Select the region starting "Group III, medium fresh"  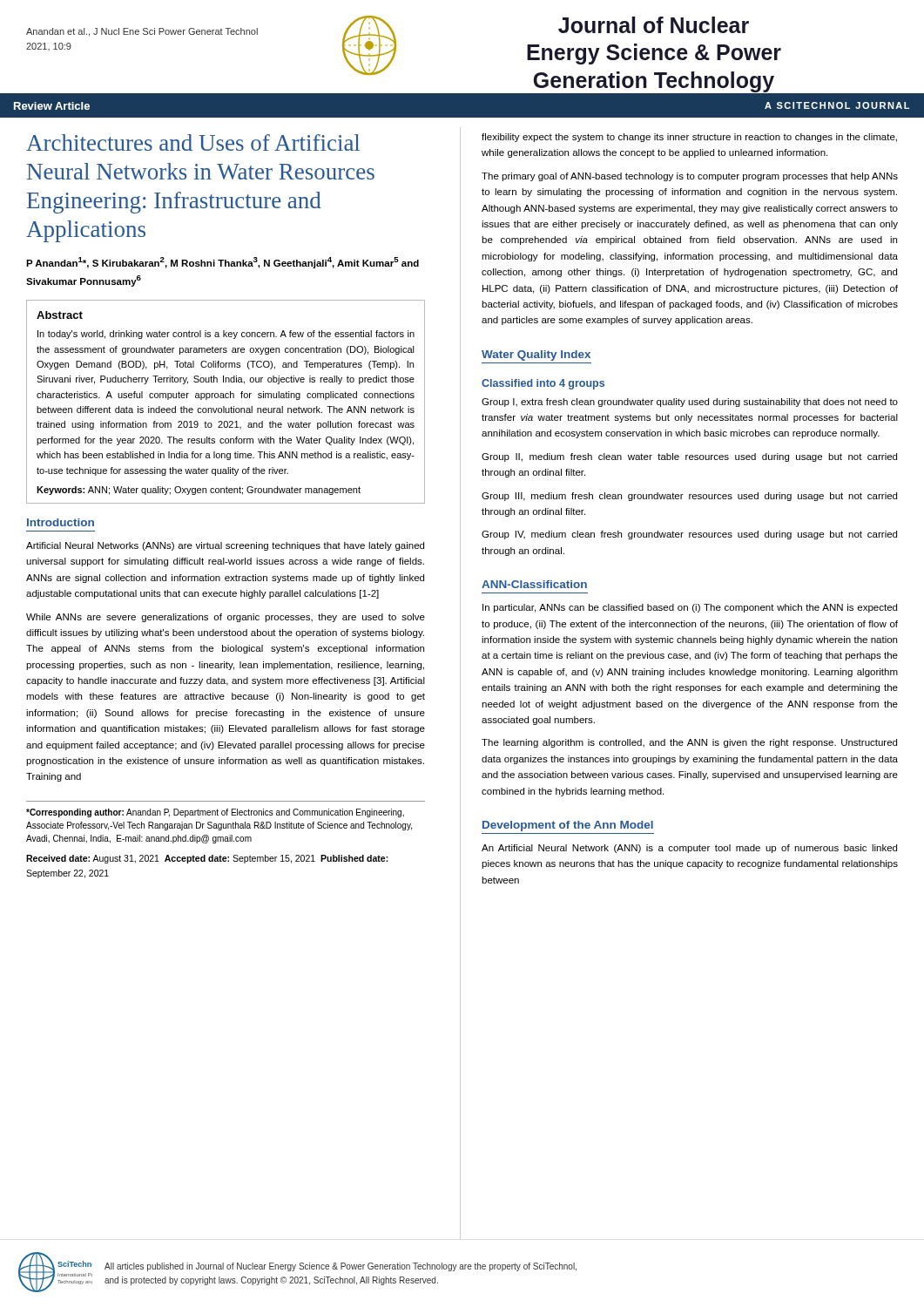coord(690,504)
